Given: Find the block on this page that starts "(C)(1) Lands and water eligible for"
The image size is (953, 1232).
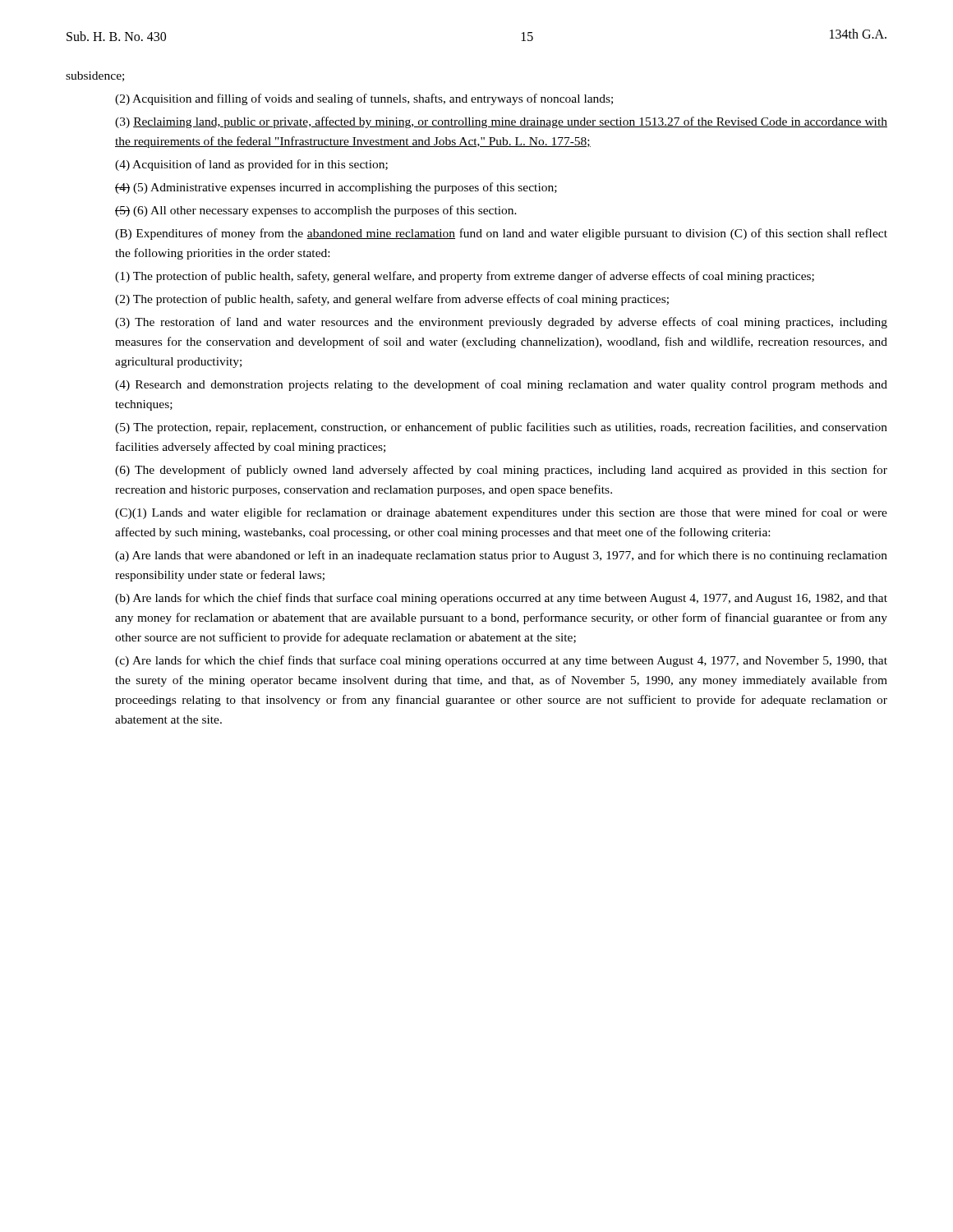Looking at the screenshot, I should pos(501,522).
